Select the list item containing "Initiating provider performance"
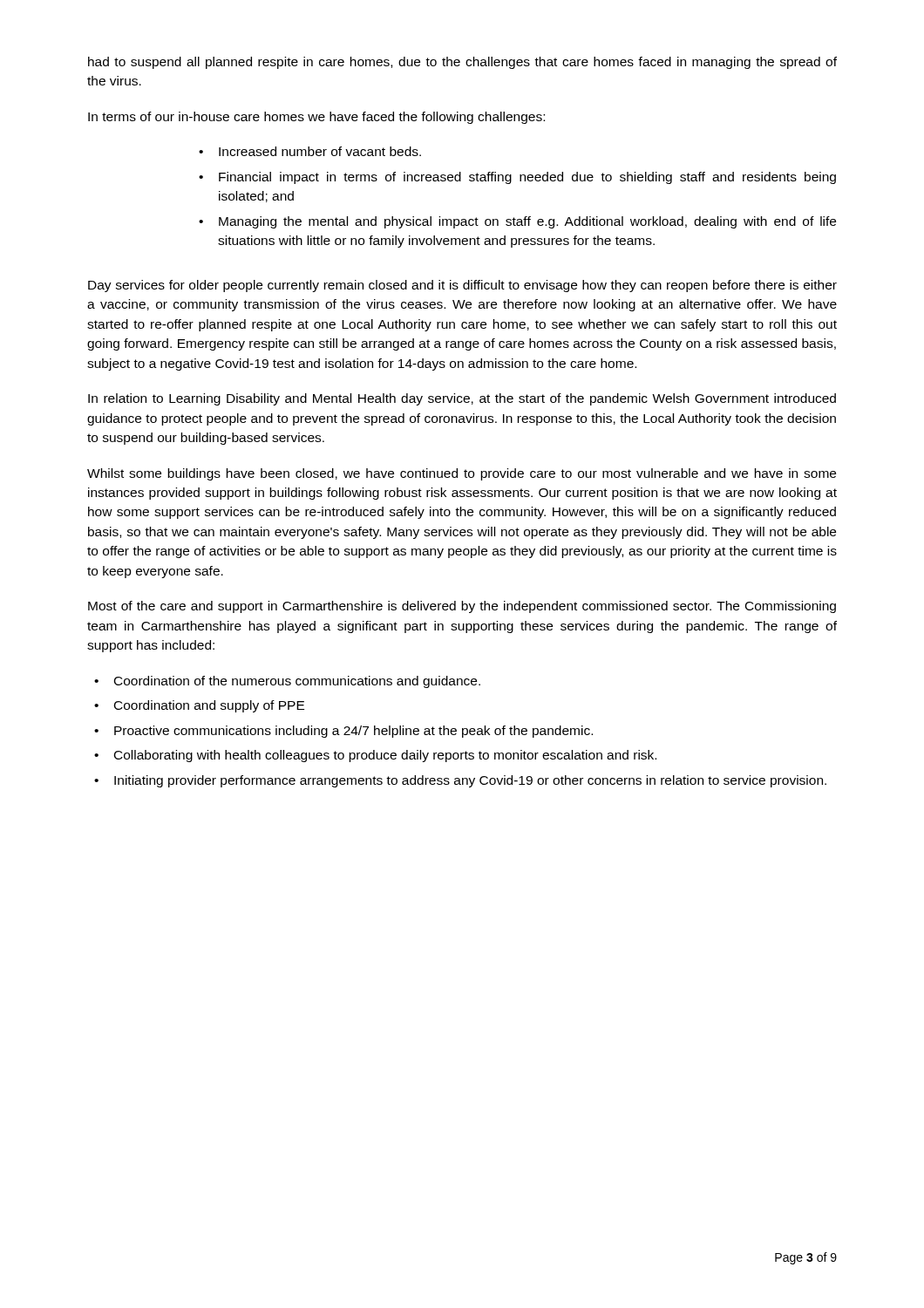Image resolution: width=924 pixels, height=1308 pixels. coord(470,780)
